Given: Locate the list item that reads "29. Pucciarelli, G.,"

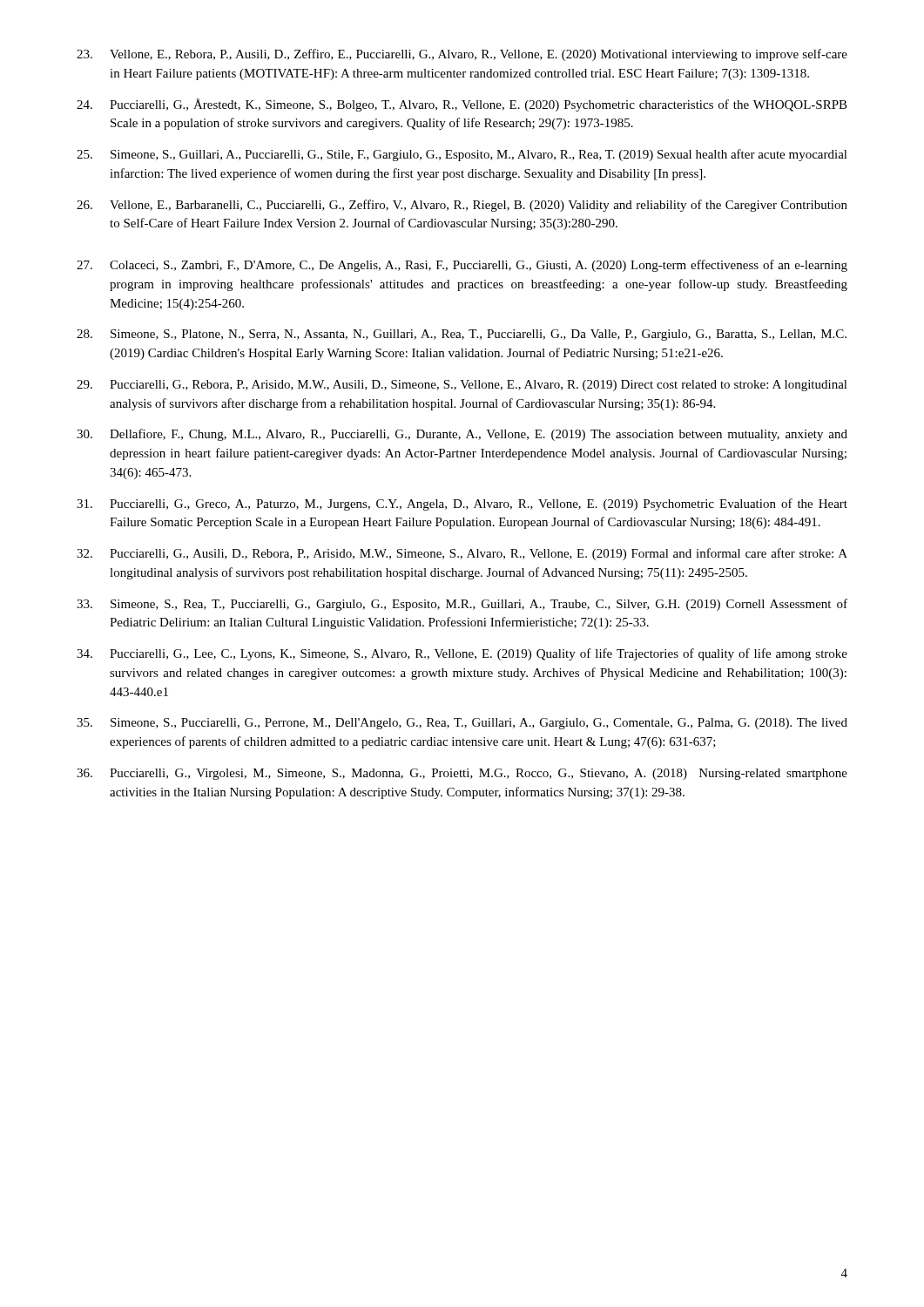Looking at the screenshot, I should tap(462, 394).
